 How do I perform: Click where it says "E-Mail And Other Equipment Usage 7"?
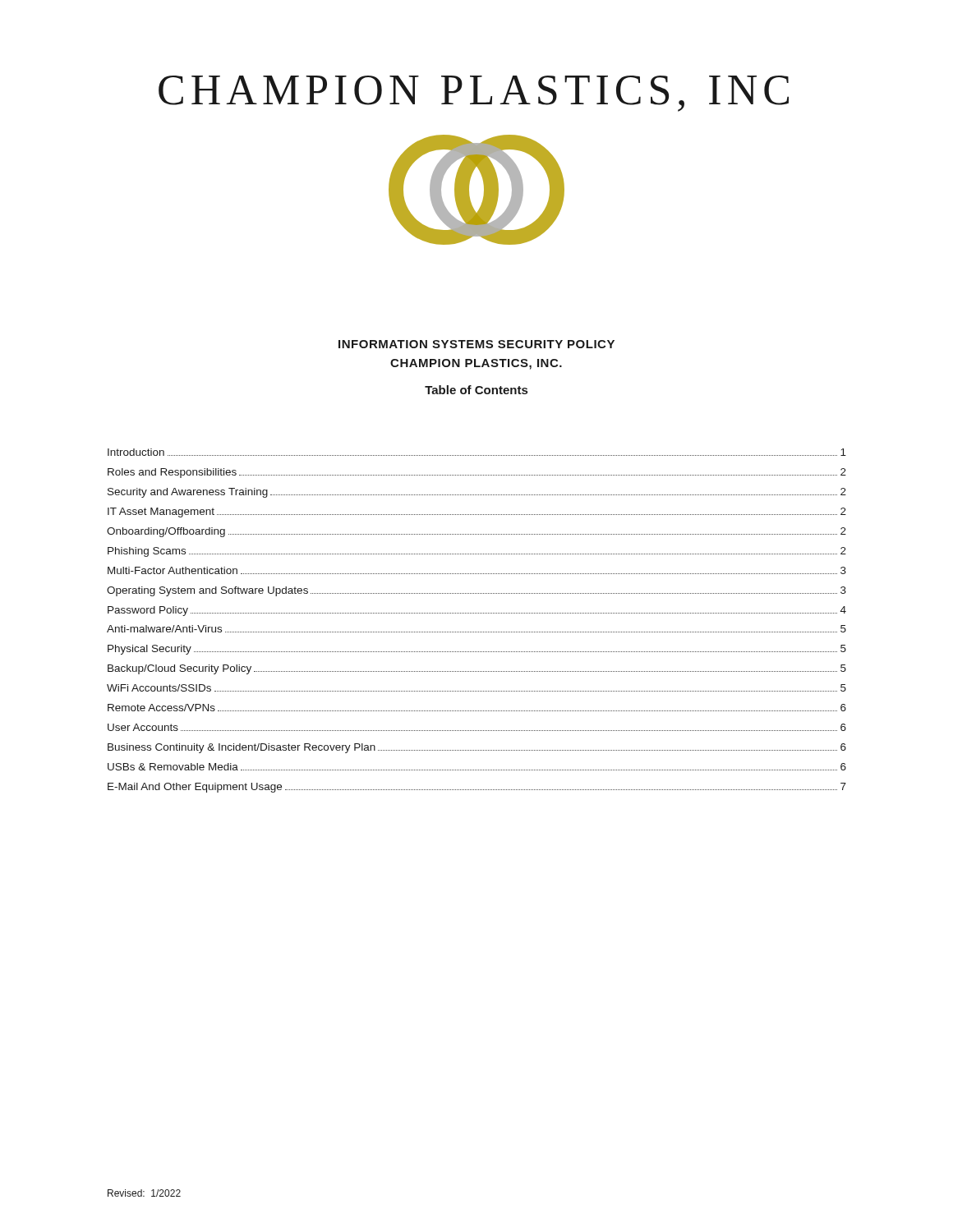point(476,787)
